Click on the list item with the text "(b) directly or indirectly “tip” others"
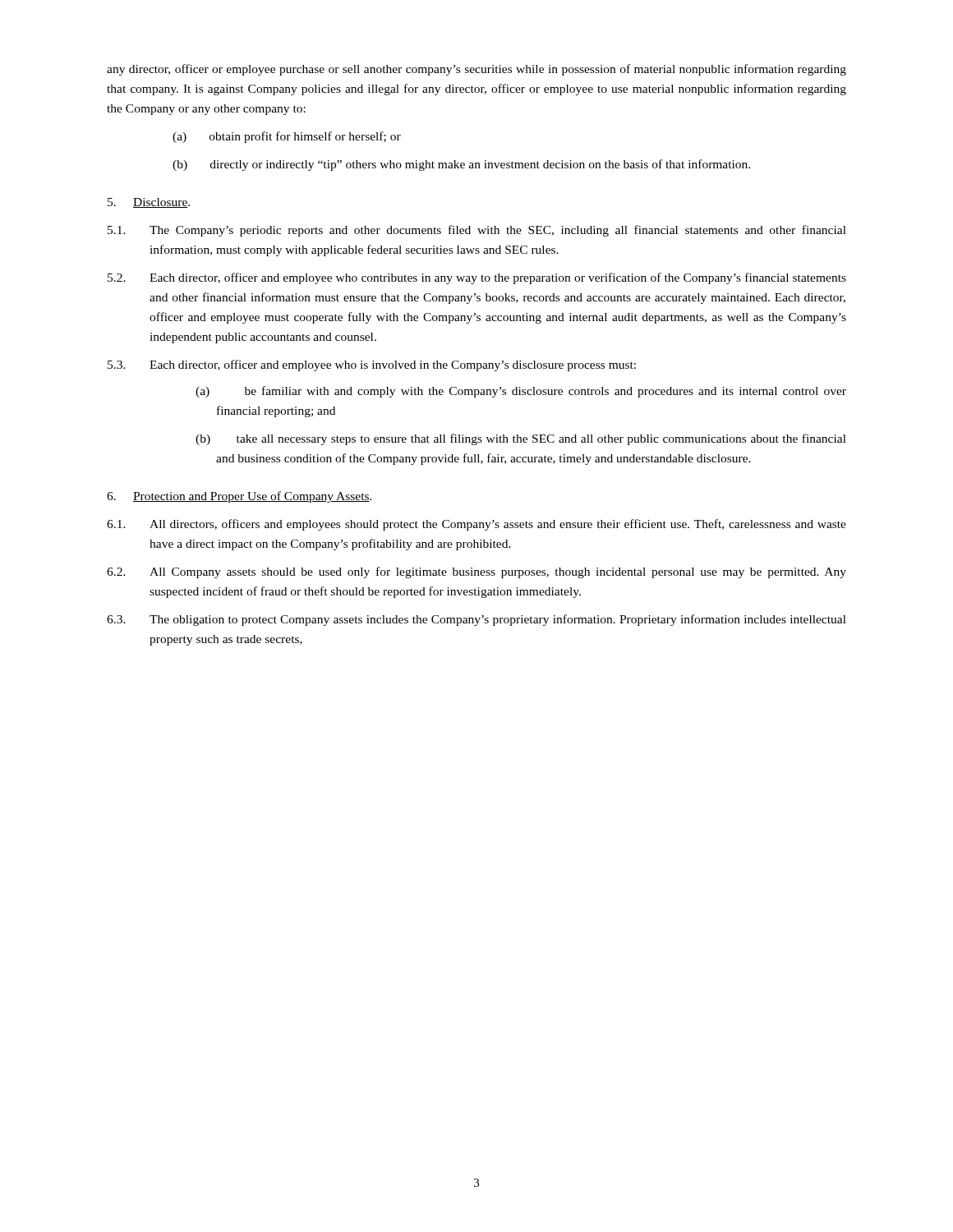This screenshot has height=1232, width=953. coord(462,164)
